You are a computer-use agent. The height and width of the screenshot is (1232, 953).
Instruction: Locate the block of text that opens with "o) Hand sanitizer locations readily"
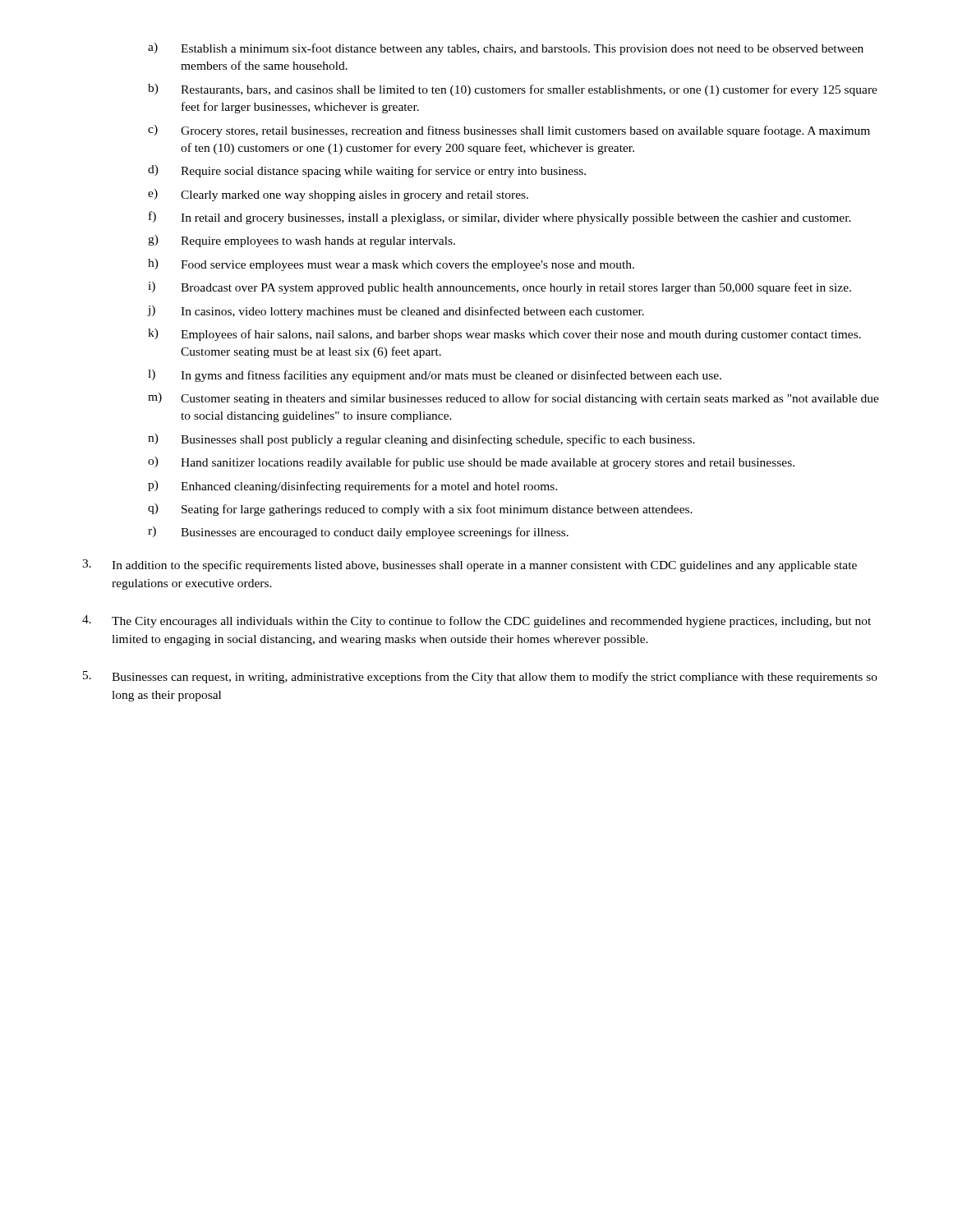click(x=513, y=462)
